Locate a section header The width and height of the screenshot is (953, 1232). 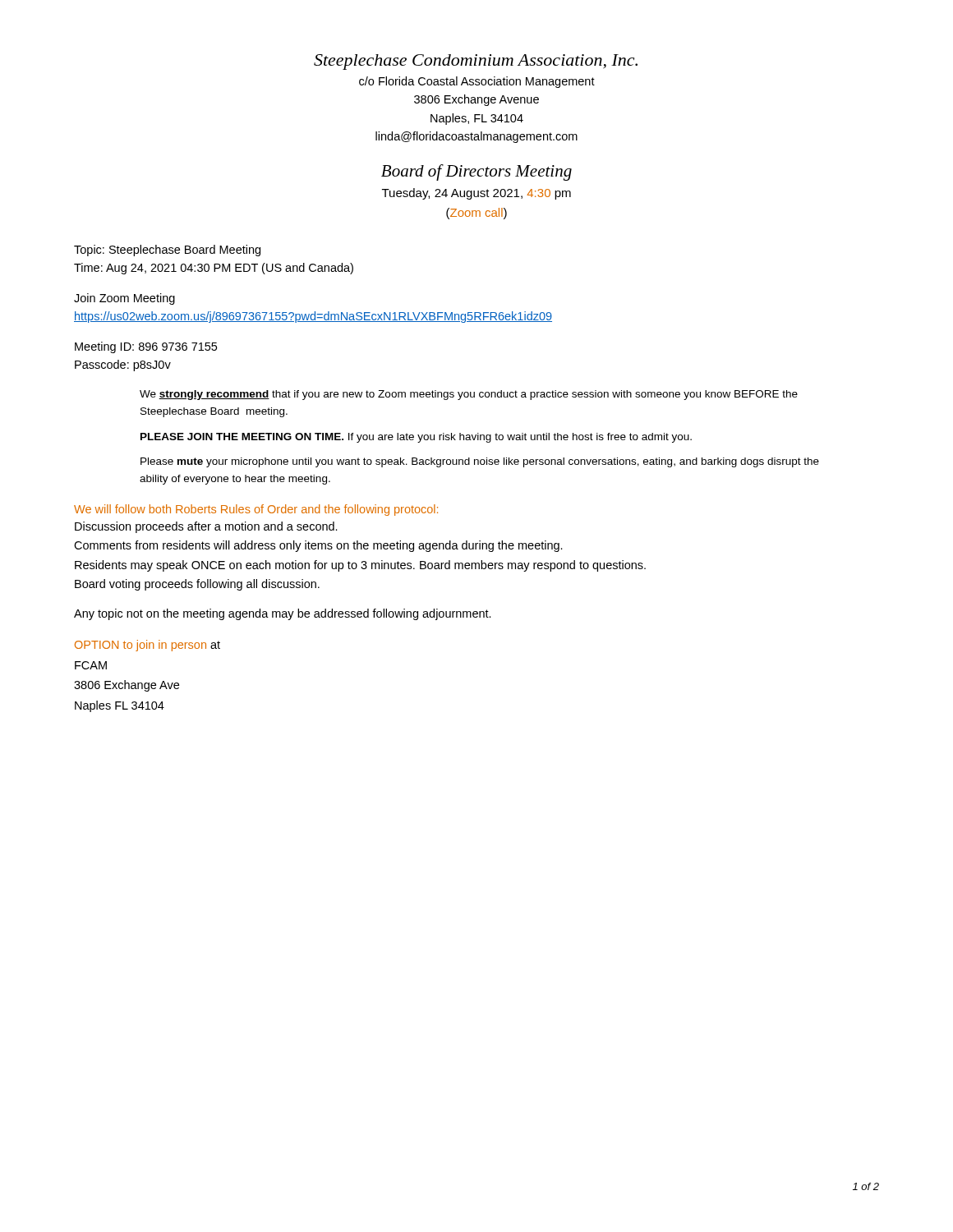[x=476, y=192]
